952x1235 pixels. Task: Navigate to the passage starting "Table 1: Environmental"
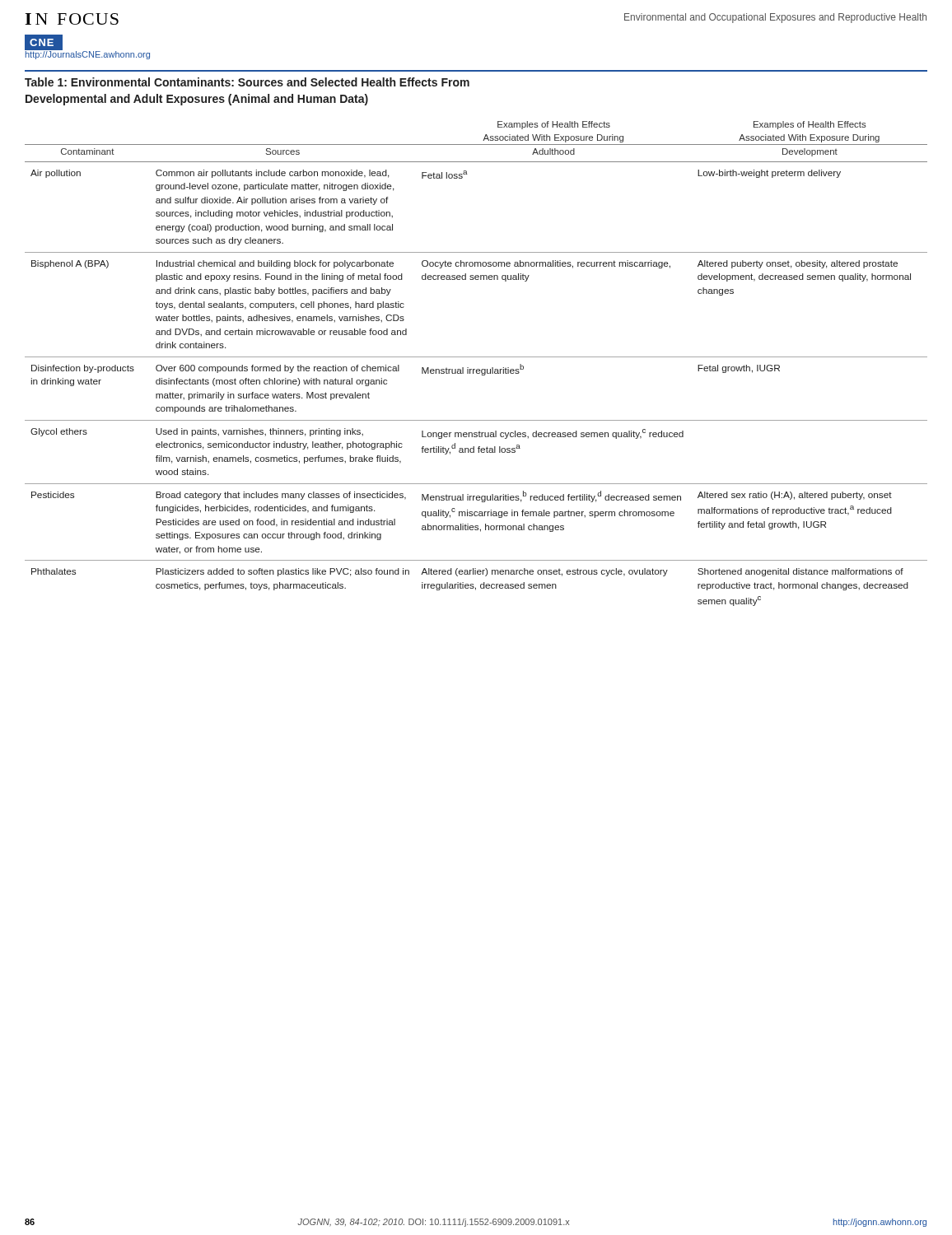tap(247, 91)
